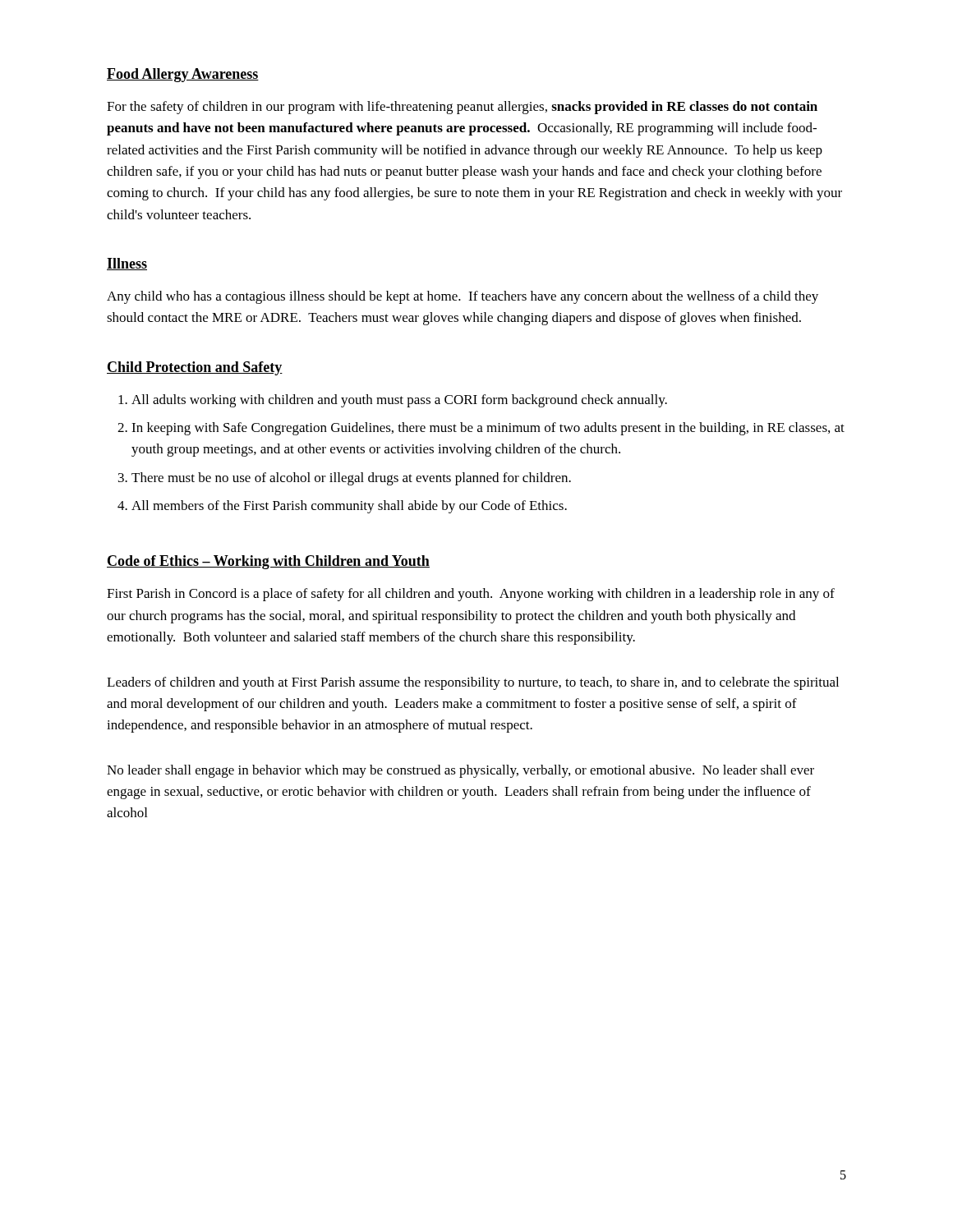Image resolution: width=953 pixels, height=1232 pixels.
Task: Locate the passage starting "Food Allergy Awareness"
Action: click(x=183, y=74)
